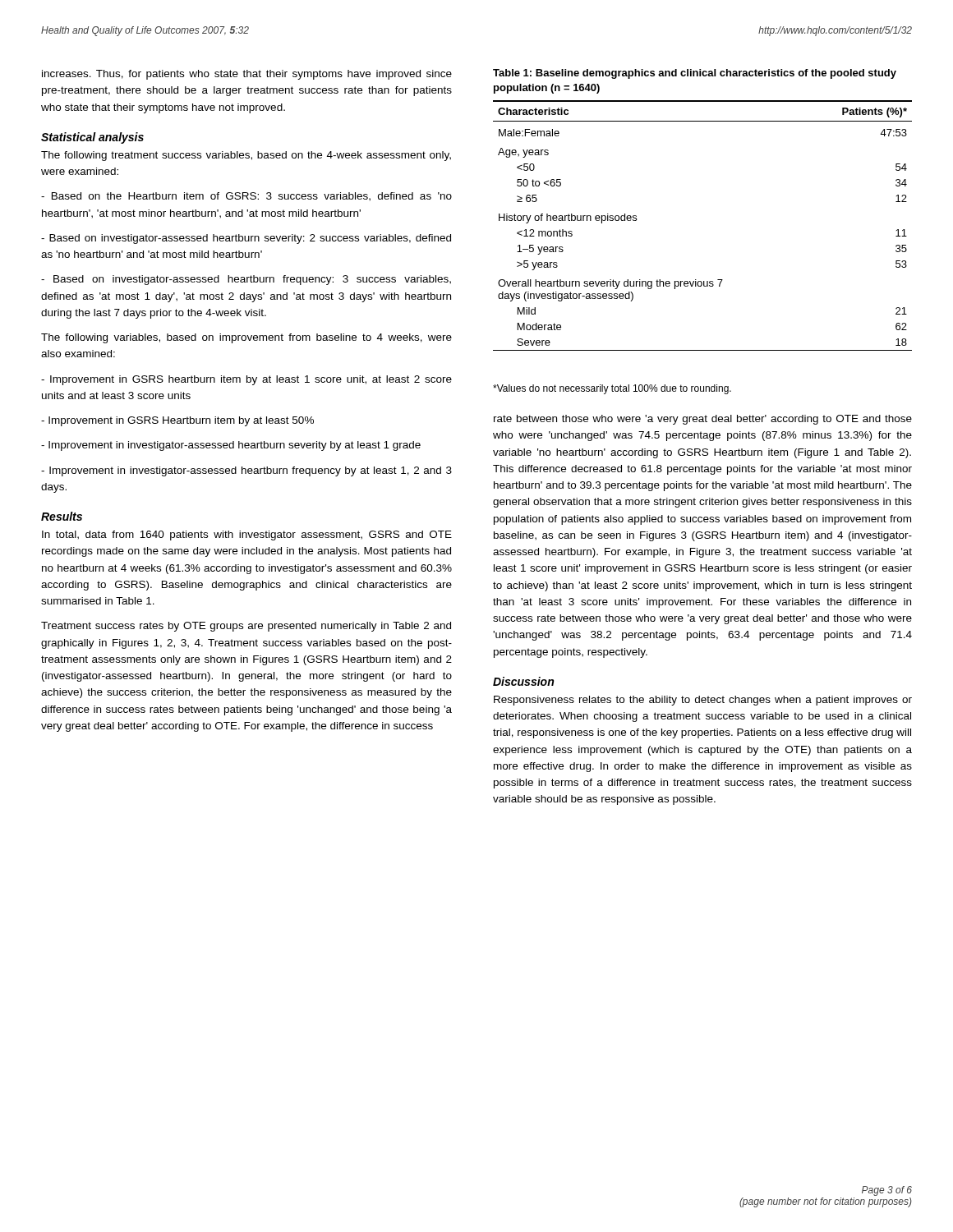
Task: Locate the text block containing "In total, data from 1640 patients with"
Action: pos(246,568)
